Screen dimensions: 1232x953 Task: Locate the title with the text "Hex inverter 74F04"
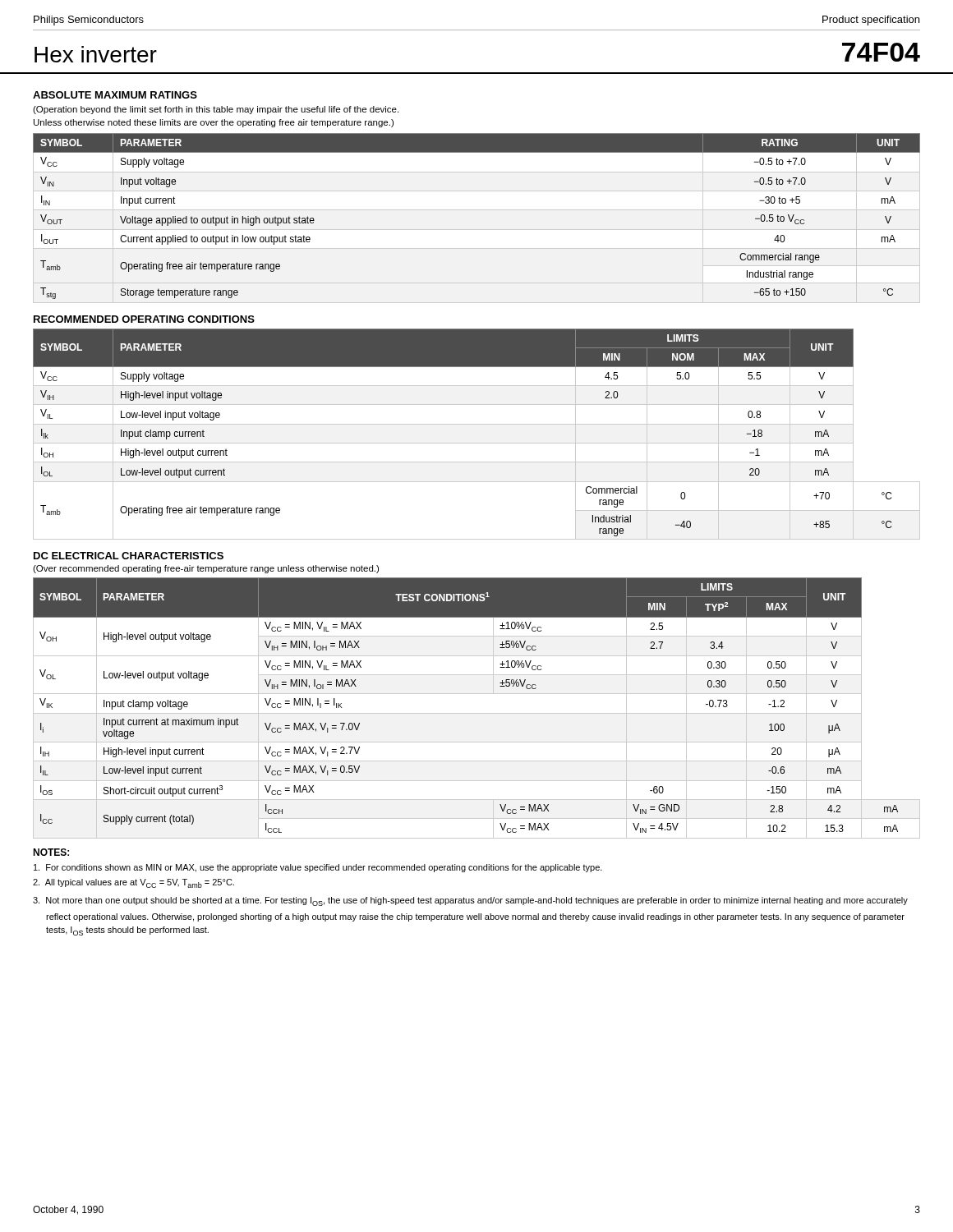point(91,52)
